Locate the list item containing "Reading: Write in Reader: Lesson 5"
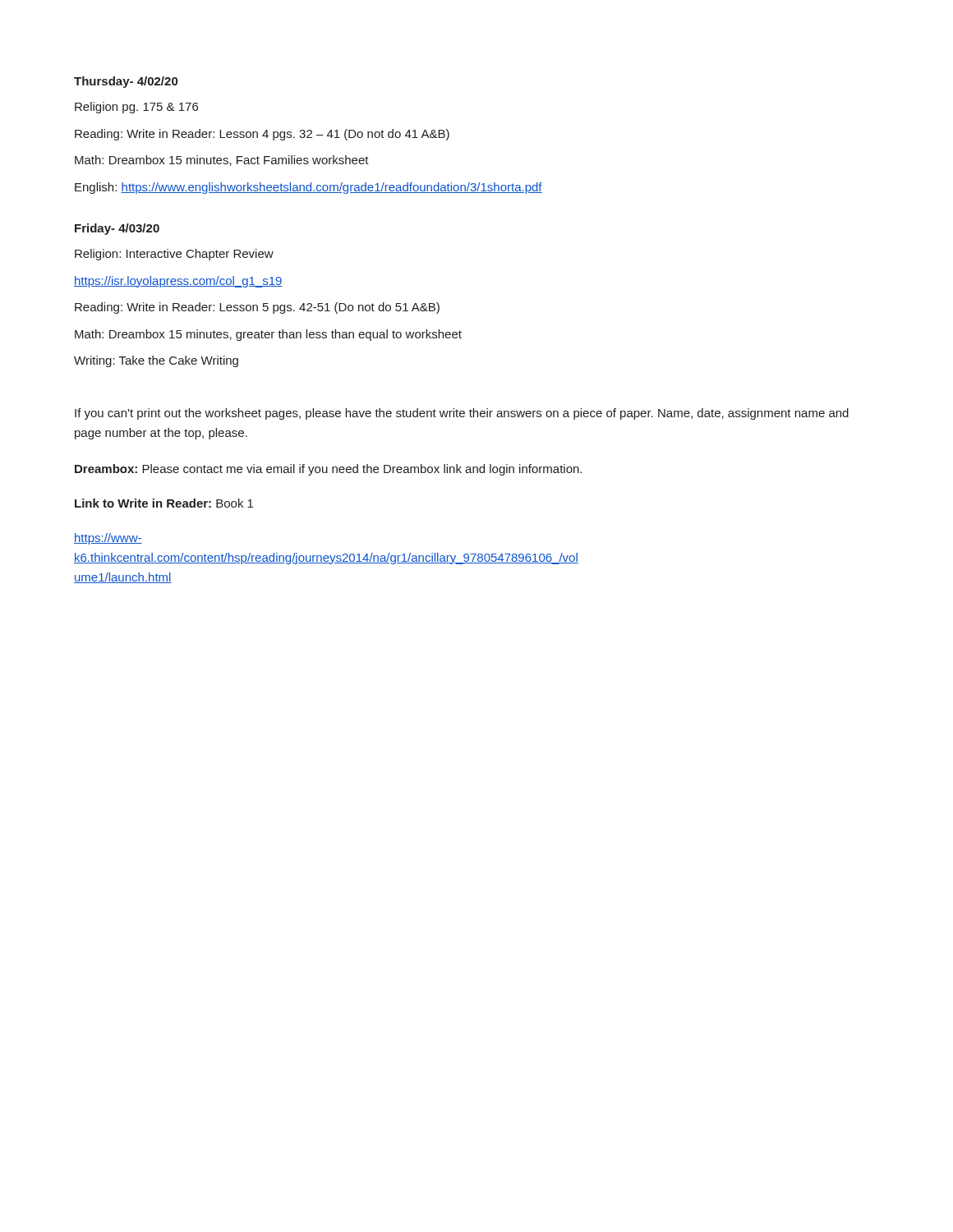Screen dimensions: 1232x953 click(x=257, y=307)
